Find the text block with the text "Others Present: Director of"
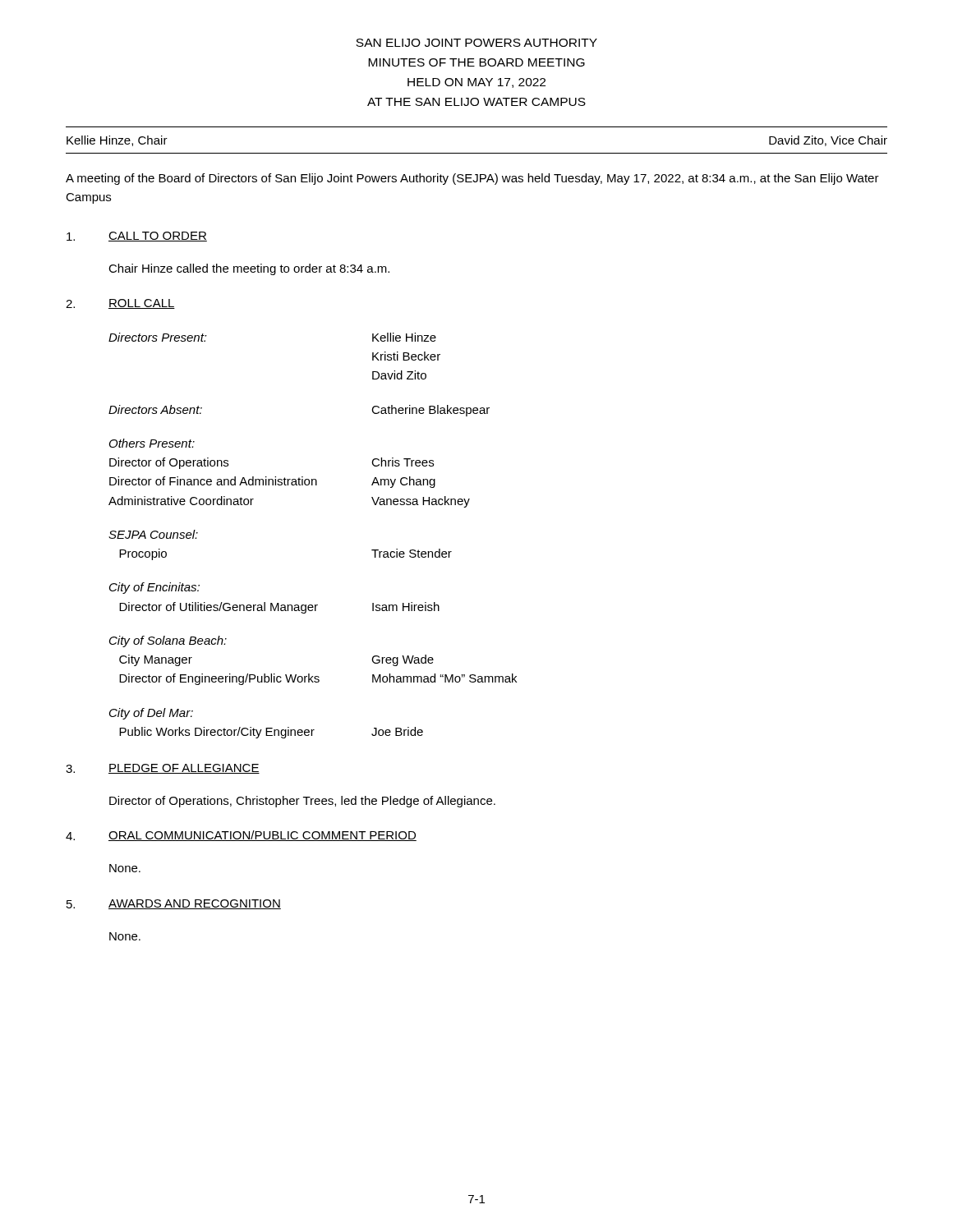This screenshot has height=1232, width=953. pos(152,443)
